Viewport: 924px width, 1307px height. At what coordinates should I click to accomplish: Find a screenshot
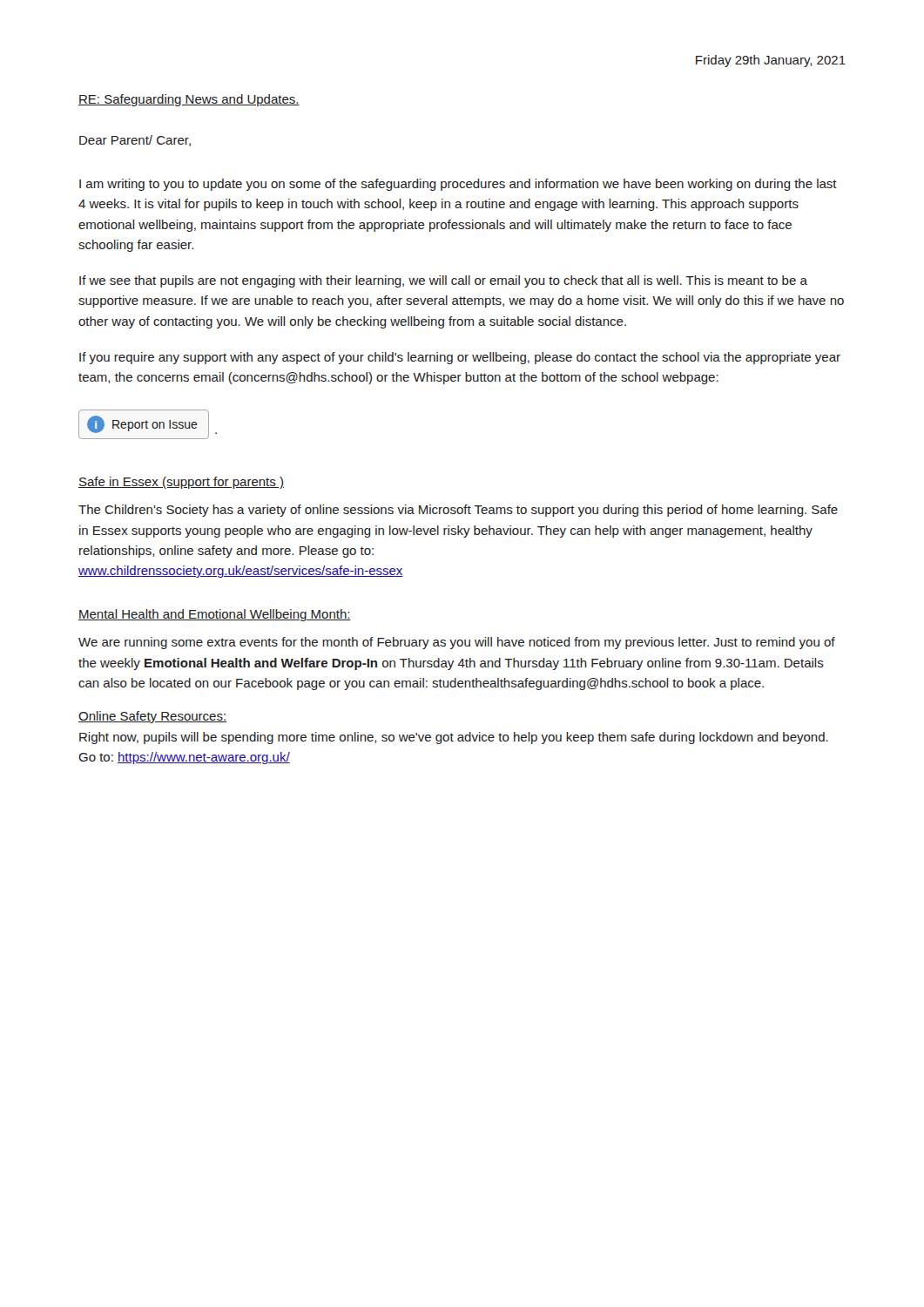click(x=462, y=423)
